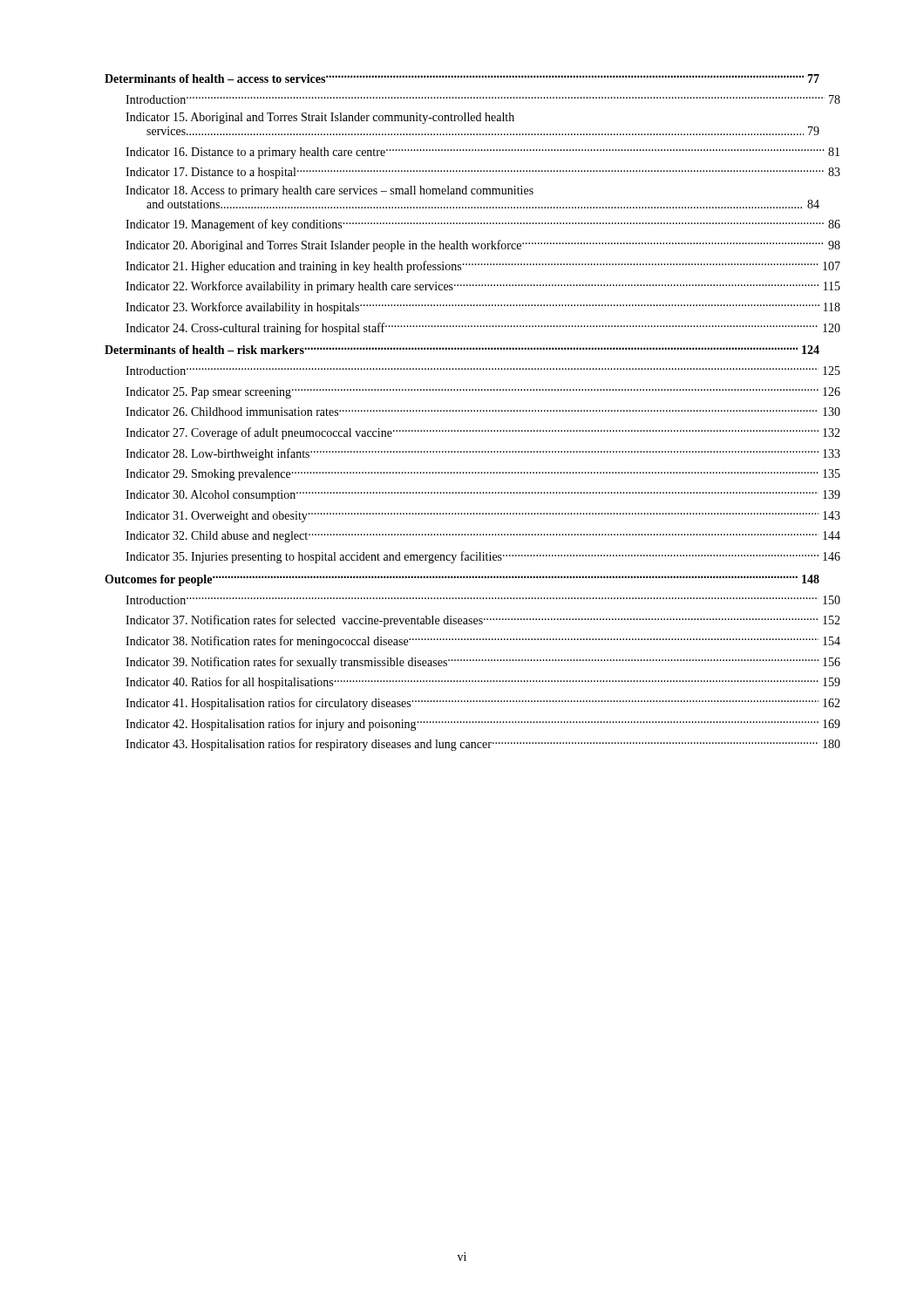
Task: Locate the list item with the text "Indicator 24. Cross-cultural"
Action: (x=483, y=328)
